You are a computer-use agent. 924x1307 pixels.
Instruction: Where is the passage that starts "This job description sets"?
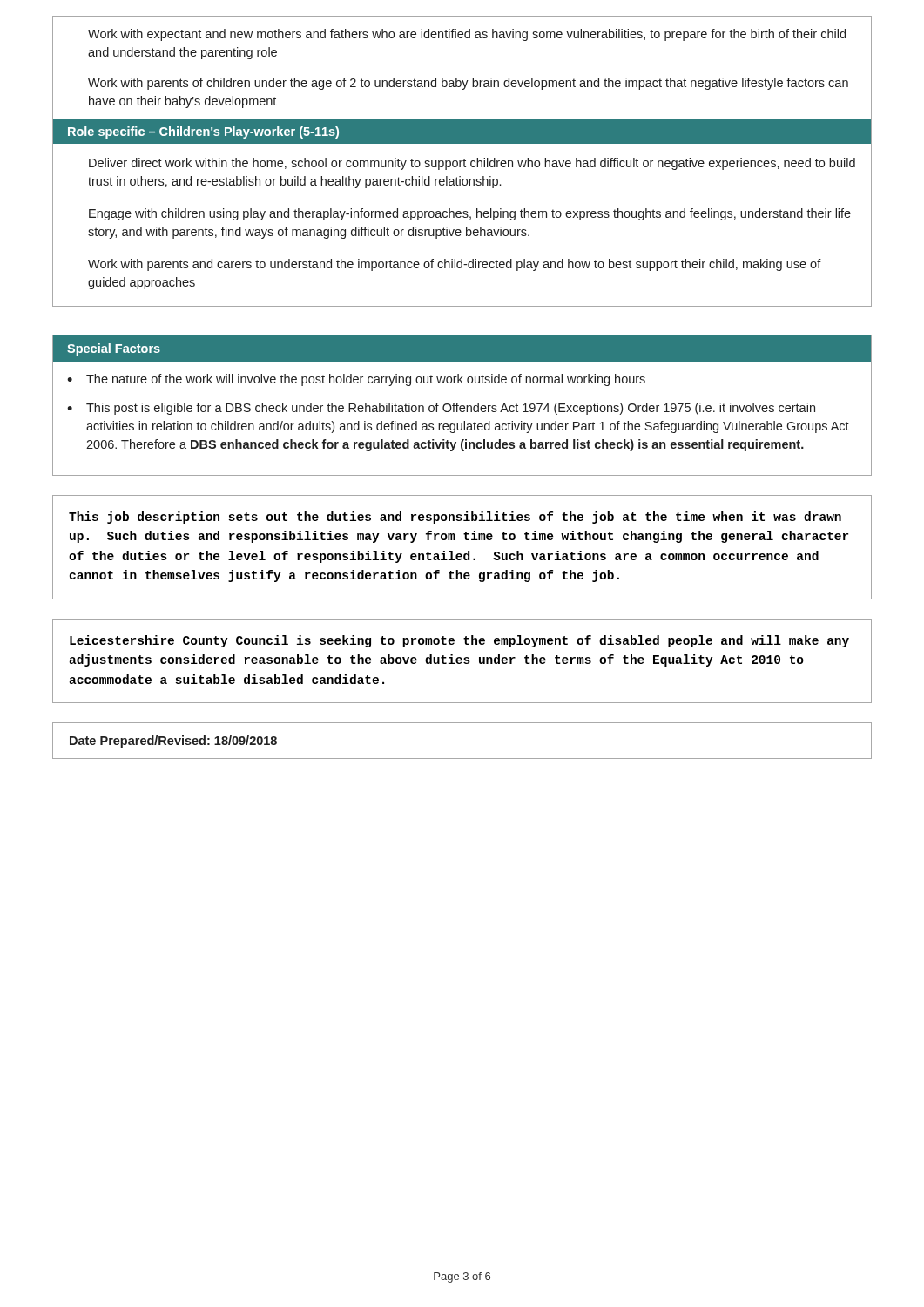click(x=459, y=547)
